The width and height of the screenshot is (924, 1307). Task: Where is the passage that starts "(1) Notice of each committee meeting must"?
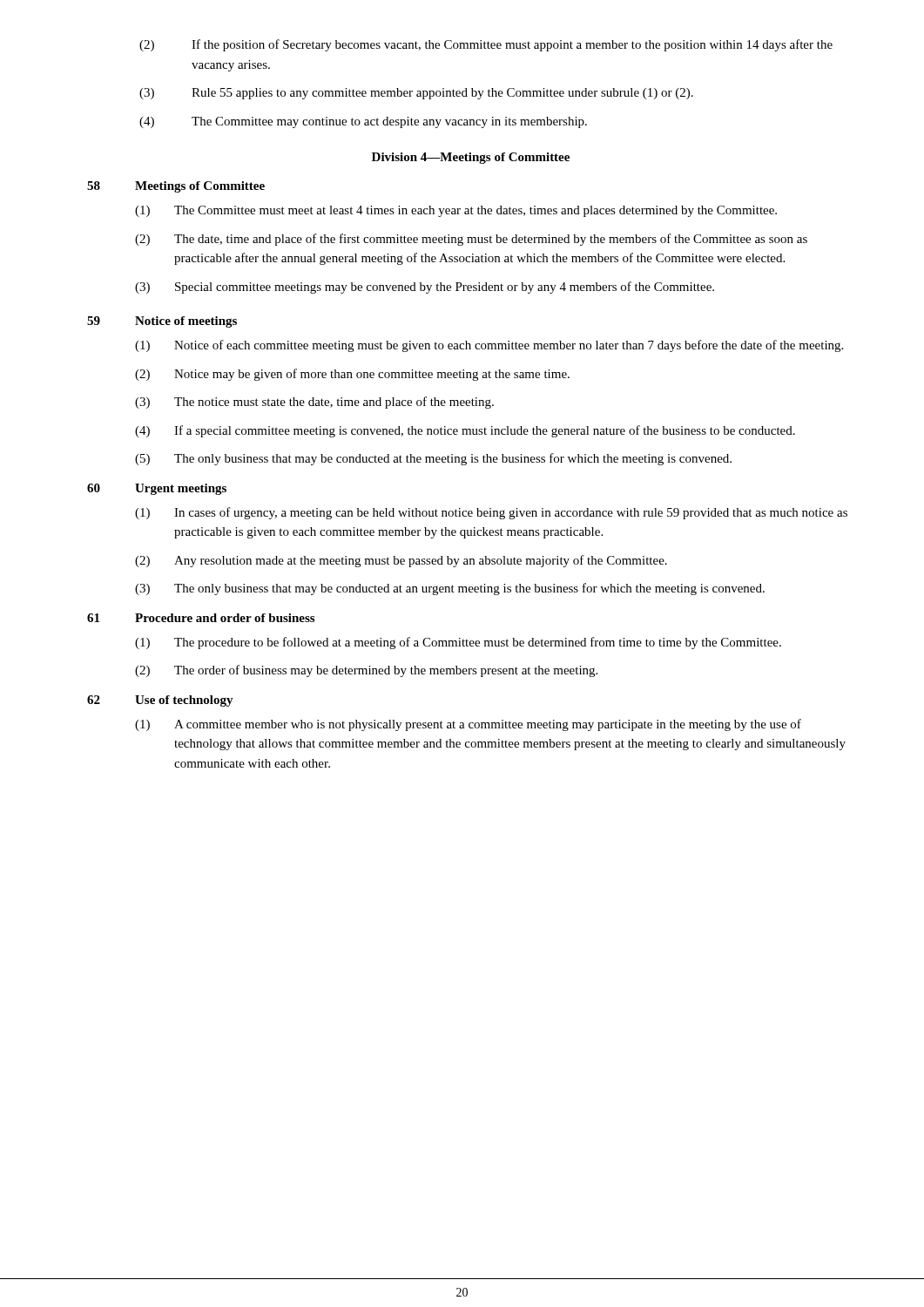pyautogui.click(x=495, y=345)
